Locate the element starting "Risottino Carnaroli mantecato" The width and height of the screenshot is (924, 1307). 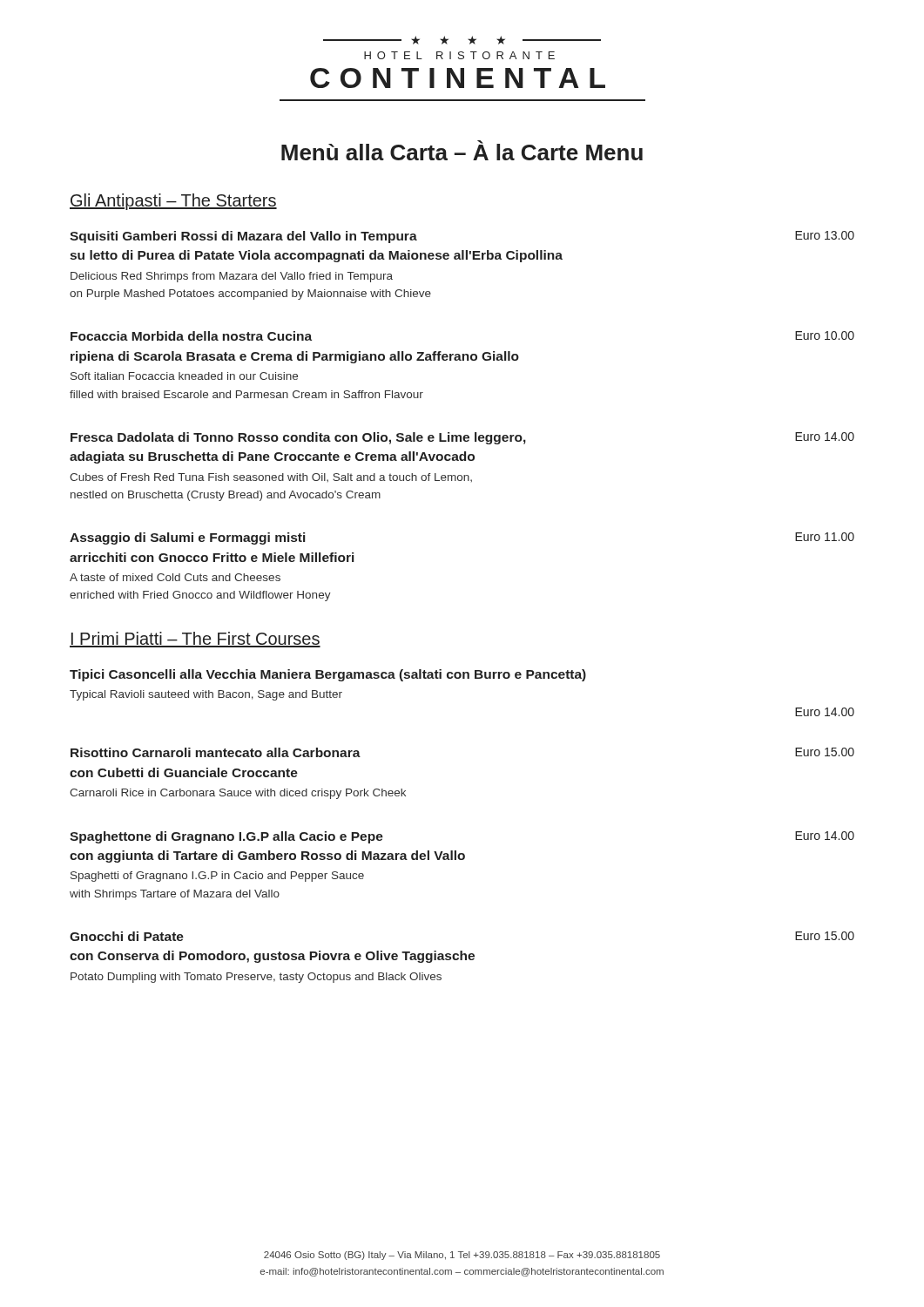tap(218, 752)
